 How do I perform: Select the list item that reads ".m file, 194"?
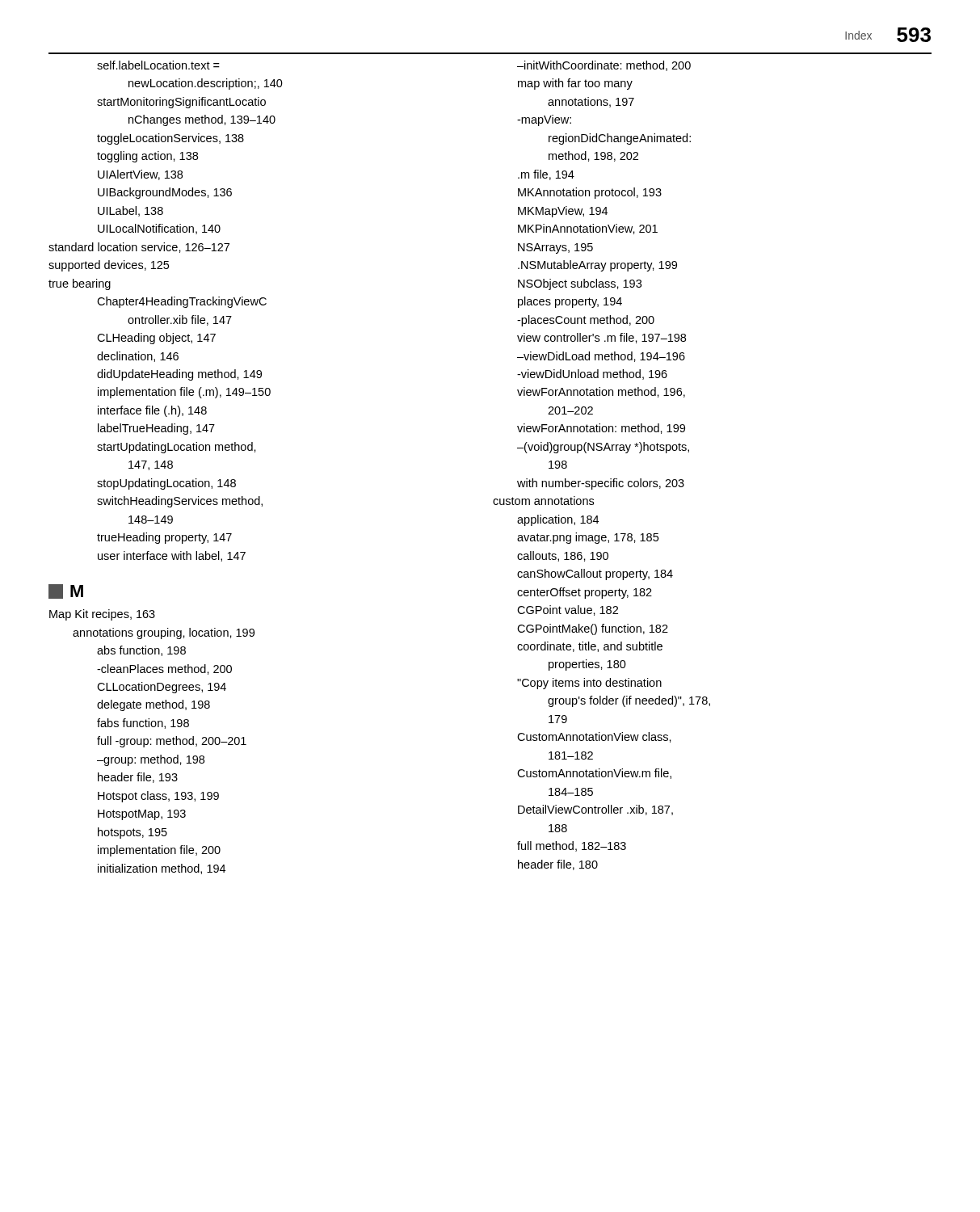546,174
